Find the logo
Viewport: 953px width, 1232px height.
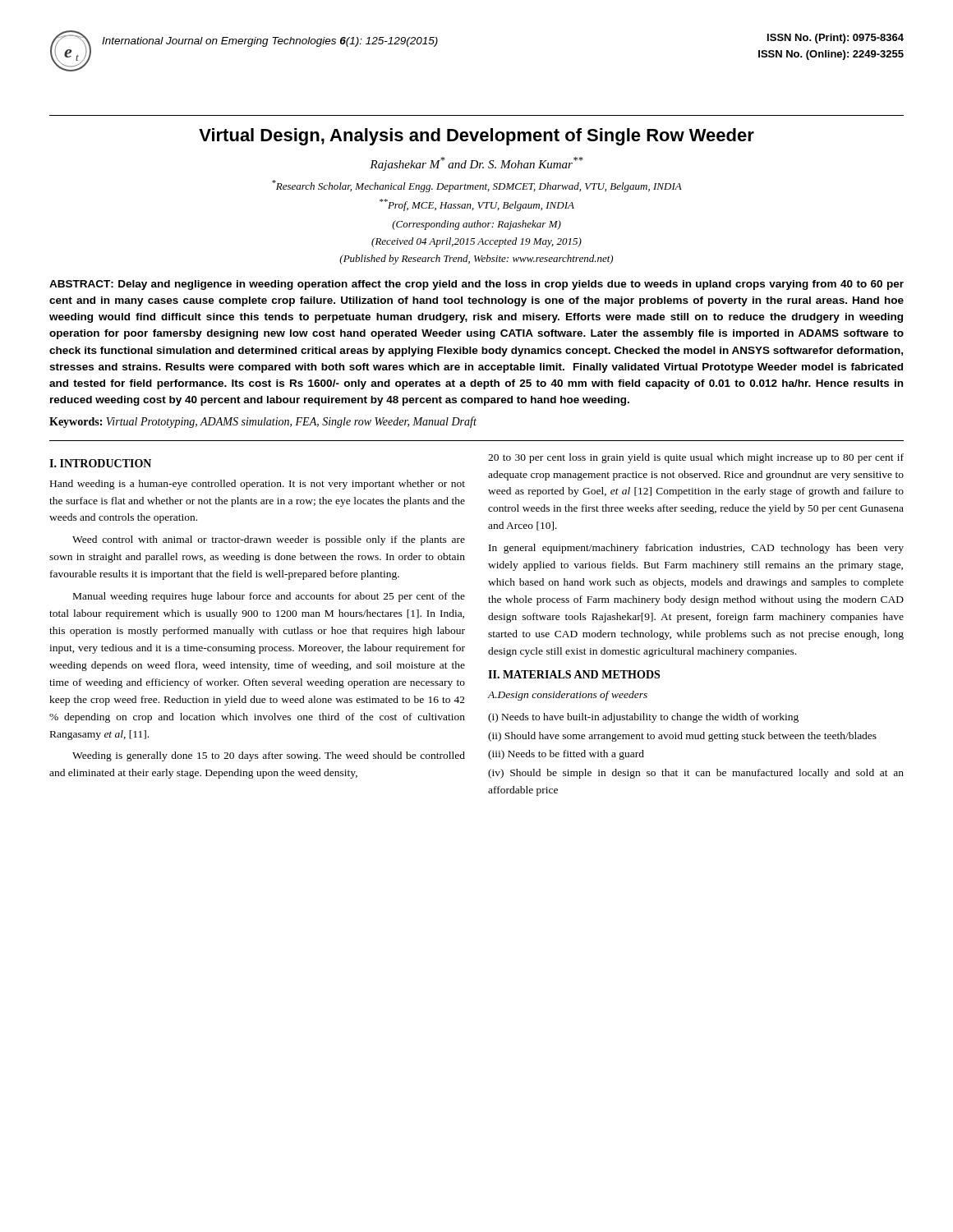71,53
